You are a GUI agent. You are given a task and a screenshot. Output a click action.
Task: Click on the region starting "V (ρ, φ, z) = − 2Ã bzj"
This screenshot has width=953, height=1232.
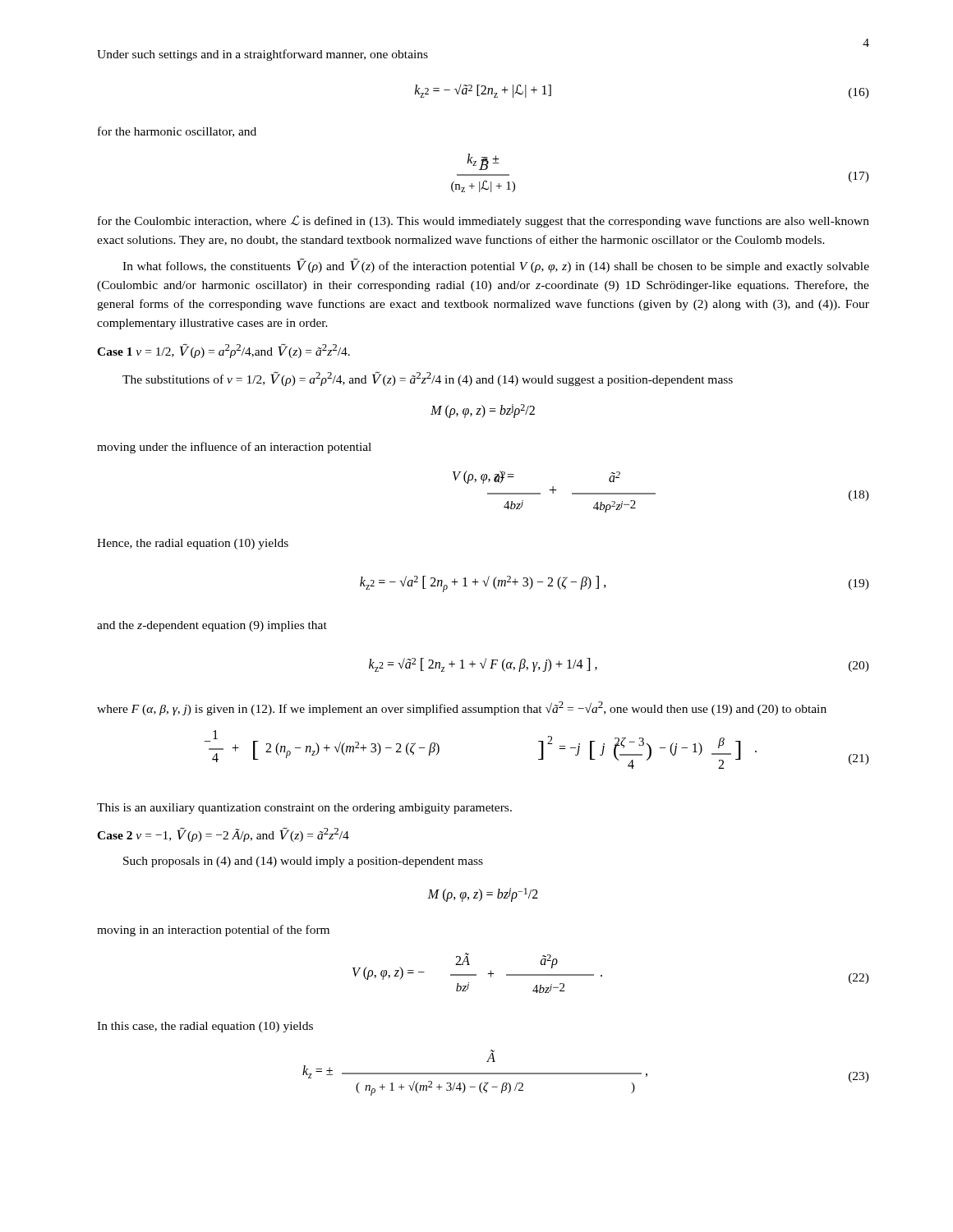[x=483, y=978]
